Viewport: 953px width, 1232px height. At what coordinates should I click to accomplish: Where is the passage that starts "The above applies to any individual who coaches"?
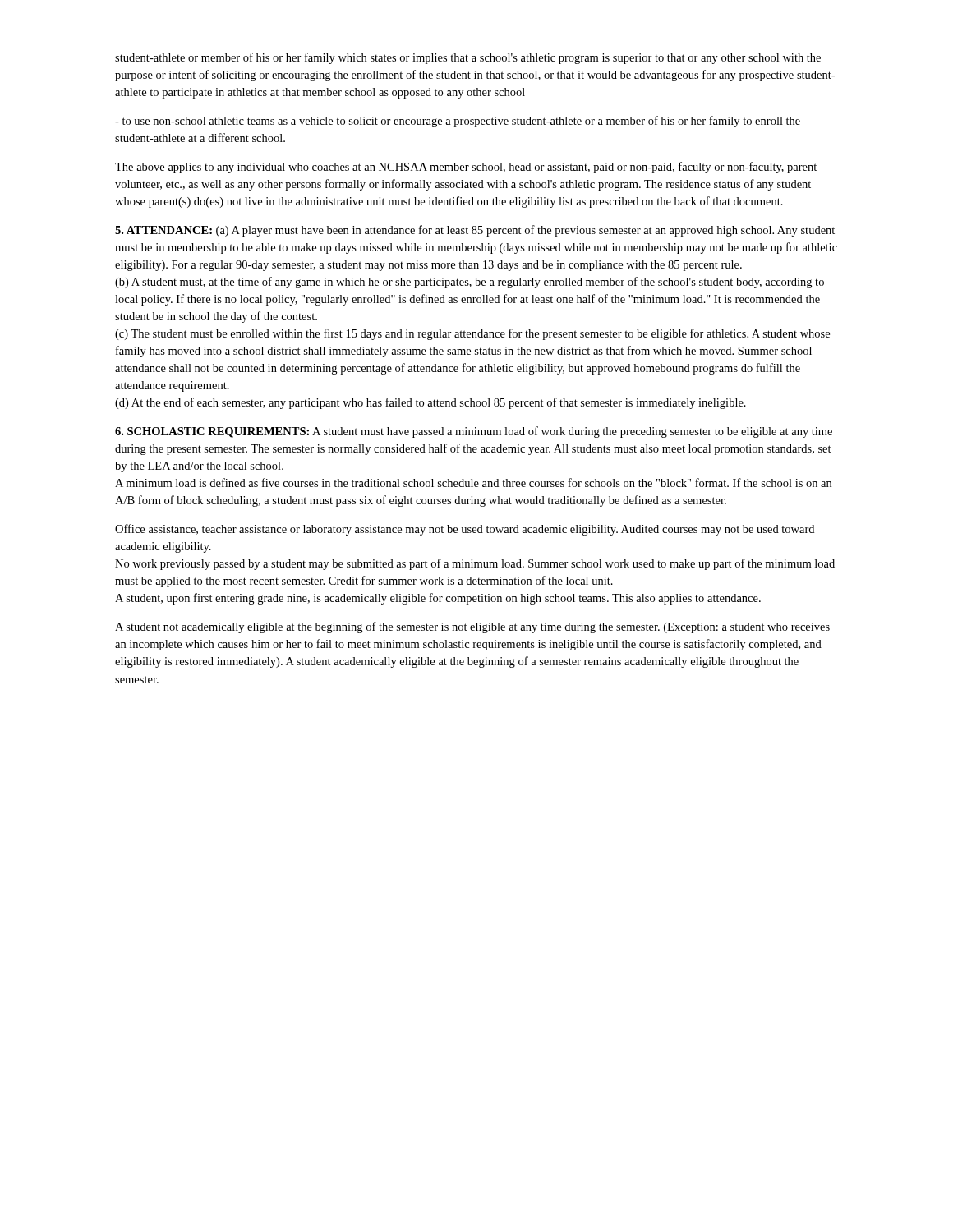tap(466, 184)
